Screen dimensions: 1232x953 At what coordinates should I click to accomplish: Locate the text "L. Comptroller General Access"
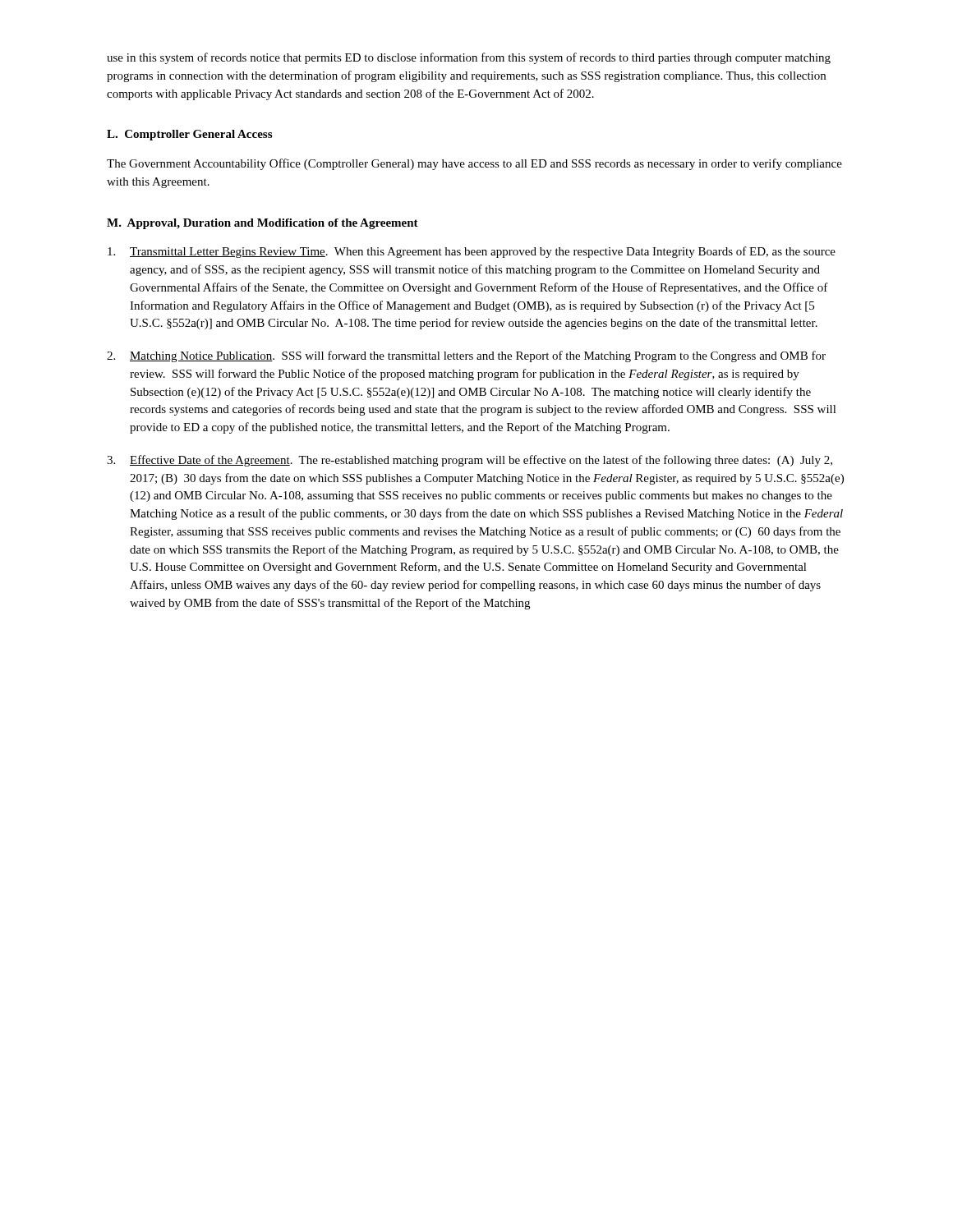(190, 134)
